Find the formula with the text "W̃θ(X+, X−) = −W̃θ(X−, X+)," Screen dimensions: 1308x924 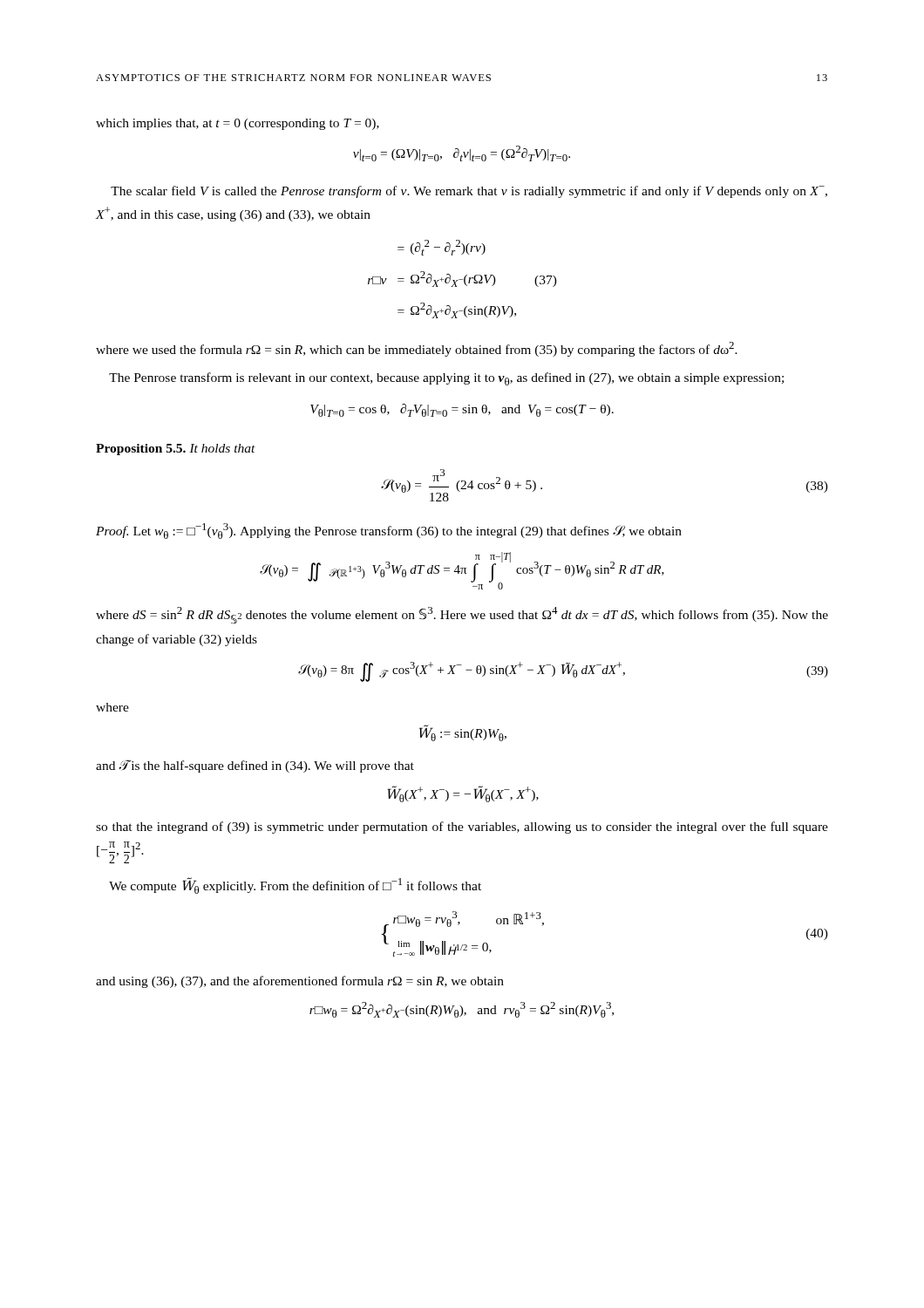[462, 794]
